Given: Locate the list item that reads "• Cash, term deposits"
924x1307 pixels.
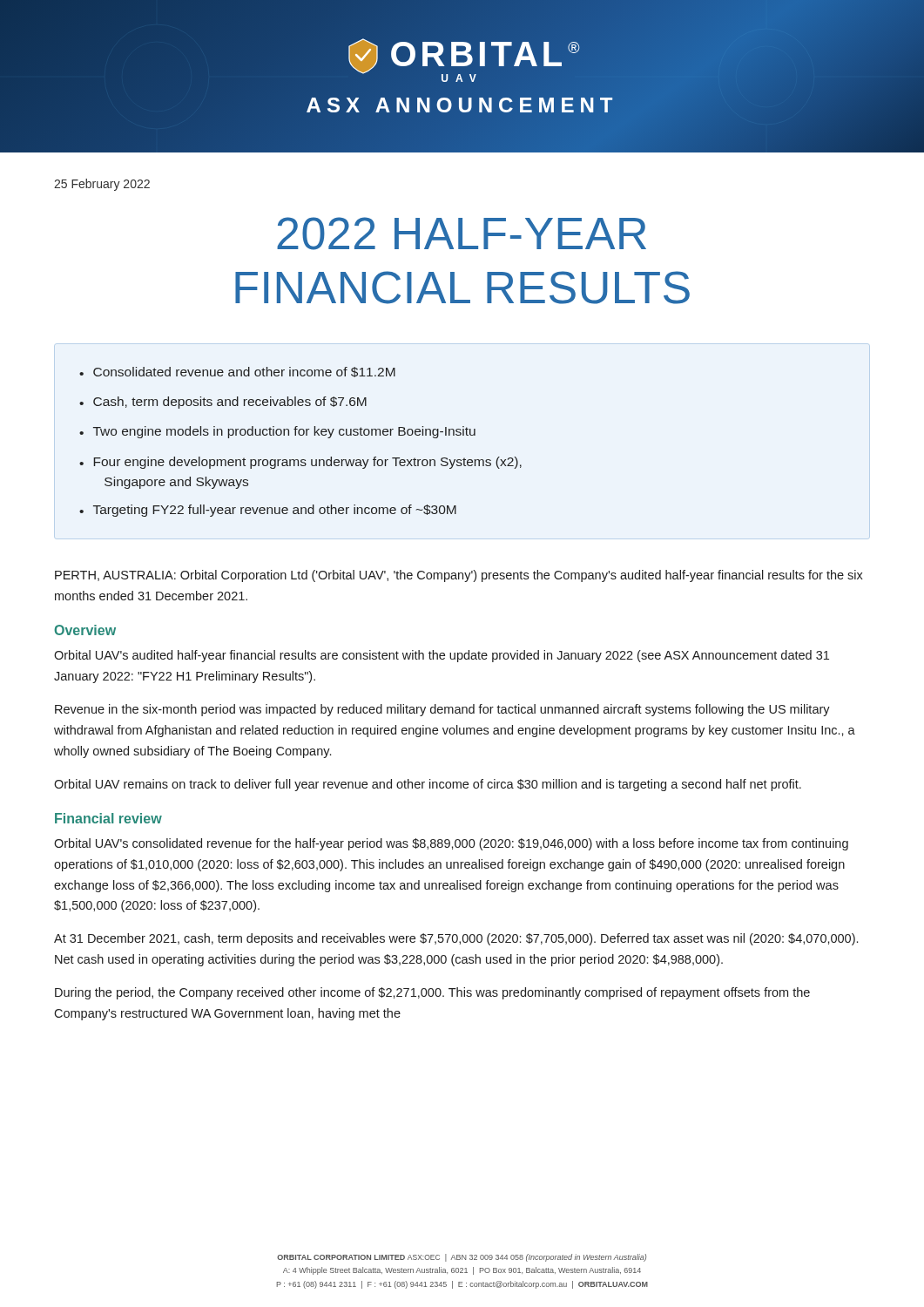Looking at the screenshot, I should click(223, 402).
